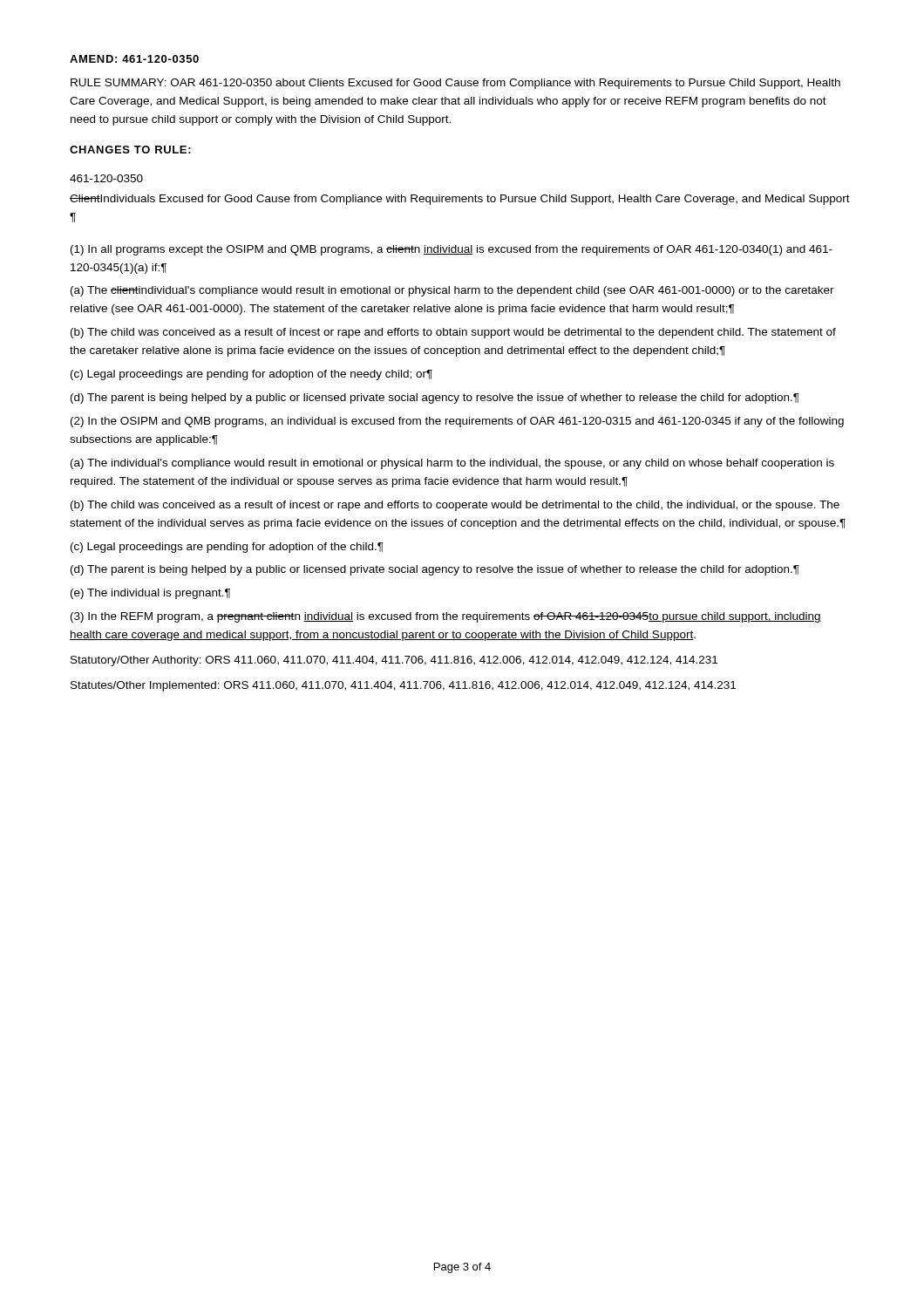
Task: Locate the text block with the text "Statutes/Other Implemented: ORS"
Action: coord(403,685)
